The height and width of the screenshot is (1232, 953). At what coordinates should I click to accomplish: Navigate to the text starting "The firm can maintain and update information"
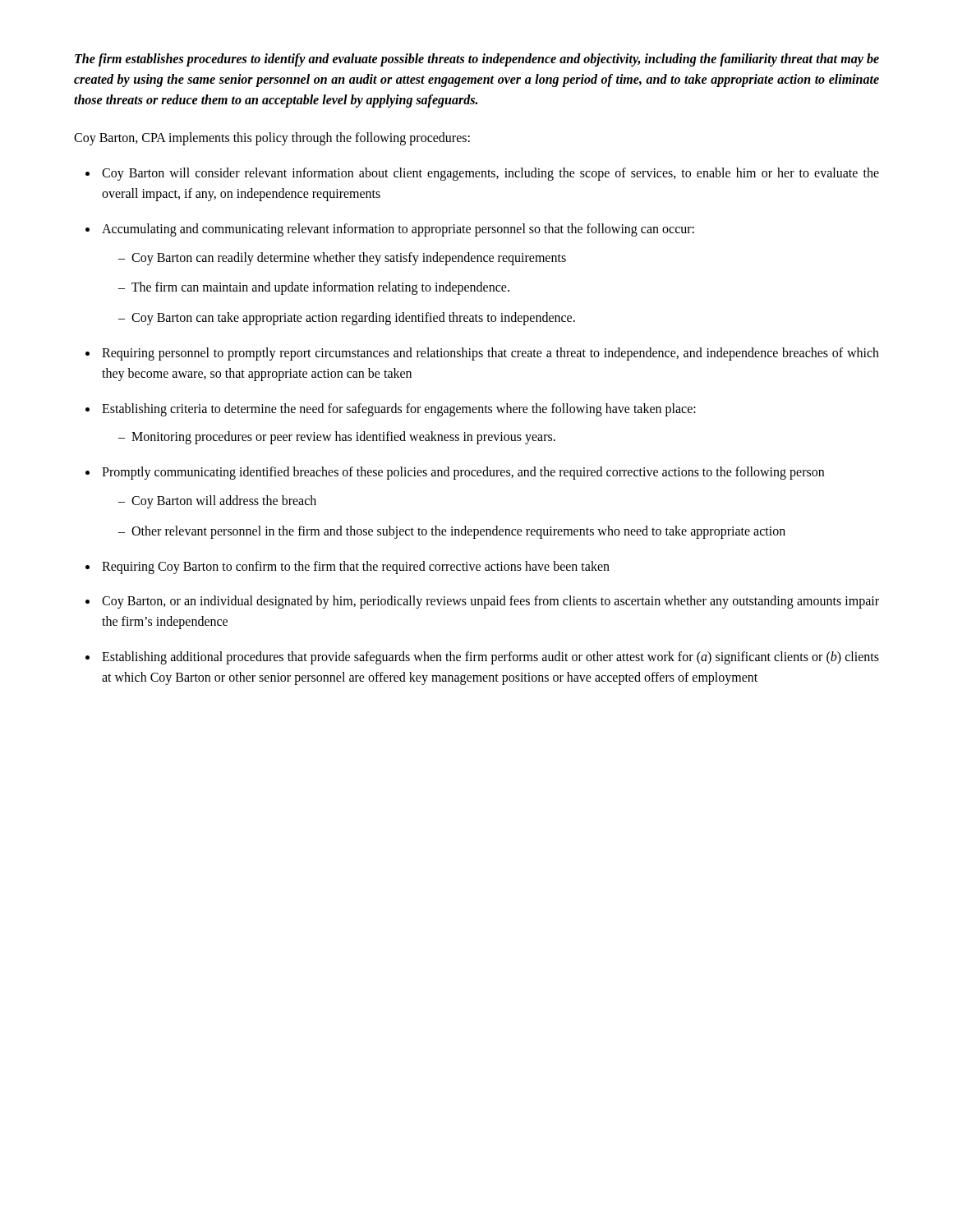323,287
